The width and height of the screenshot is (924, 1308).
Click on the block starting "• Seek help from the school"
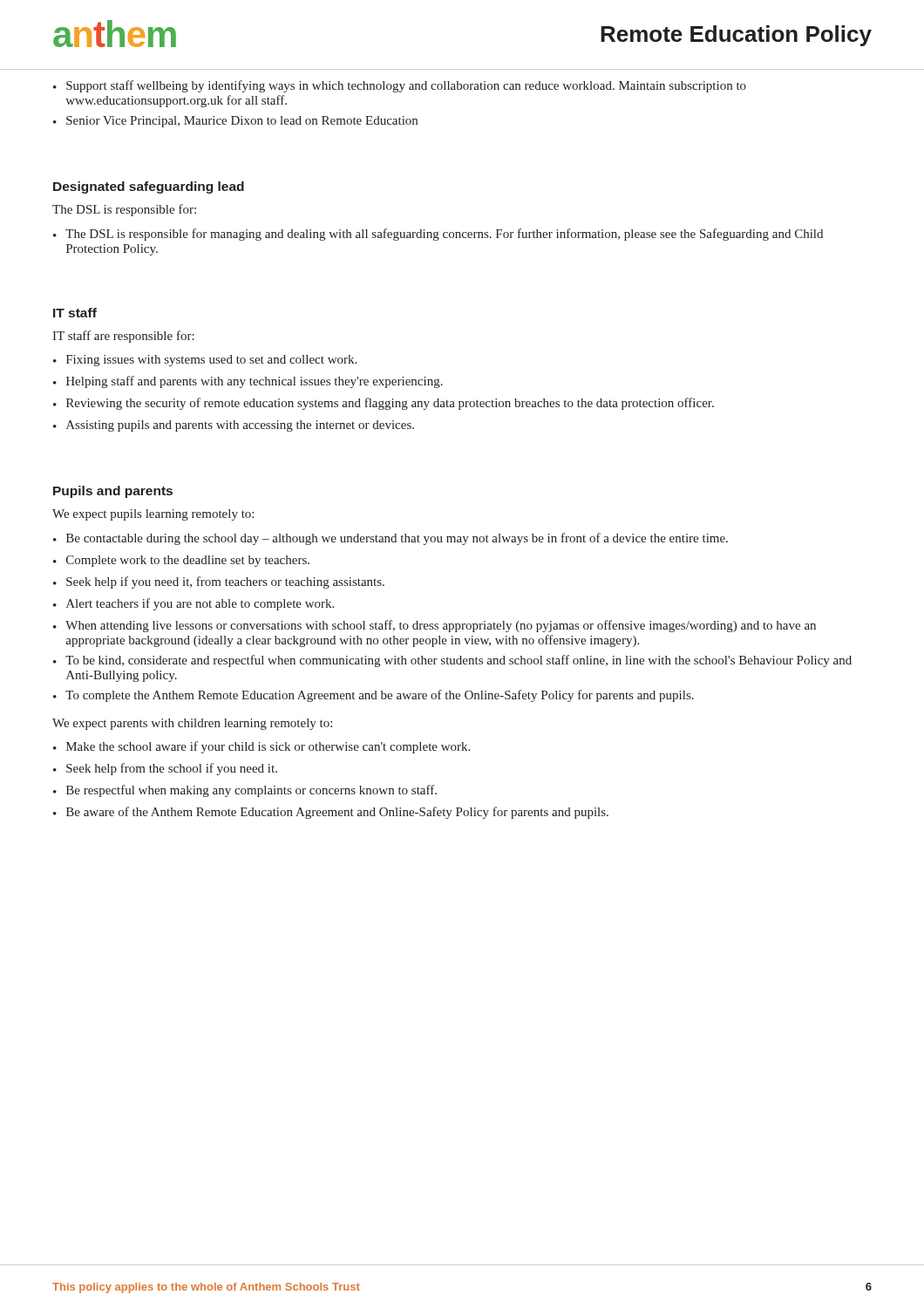[165, 770]
